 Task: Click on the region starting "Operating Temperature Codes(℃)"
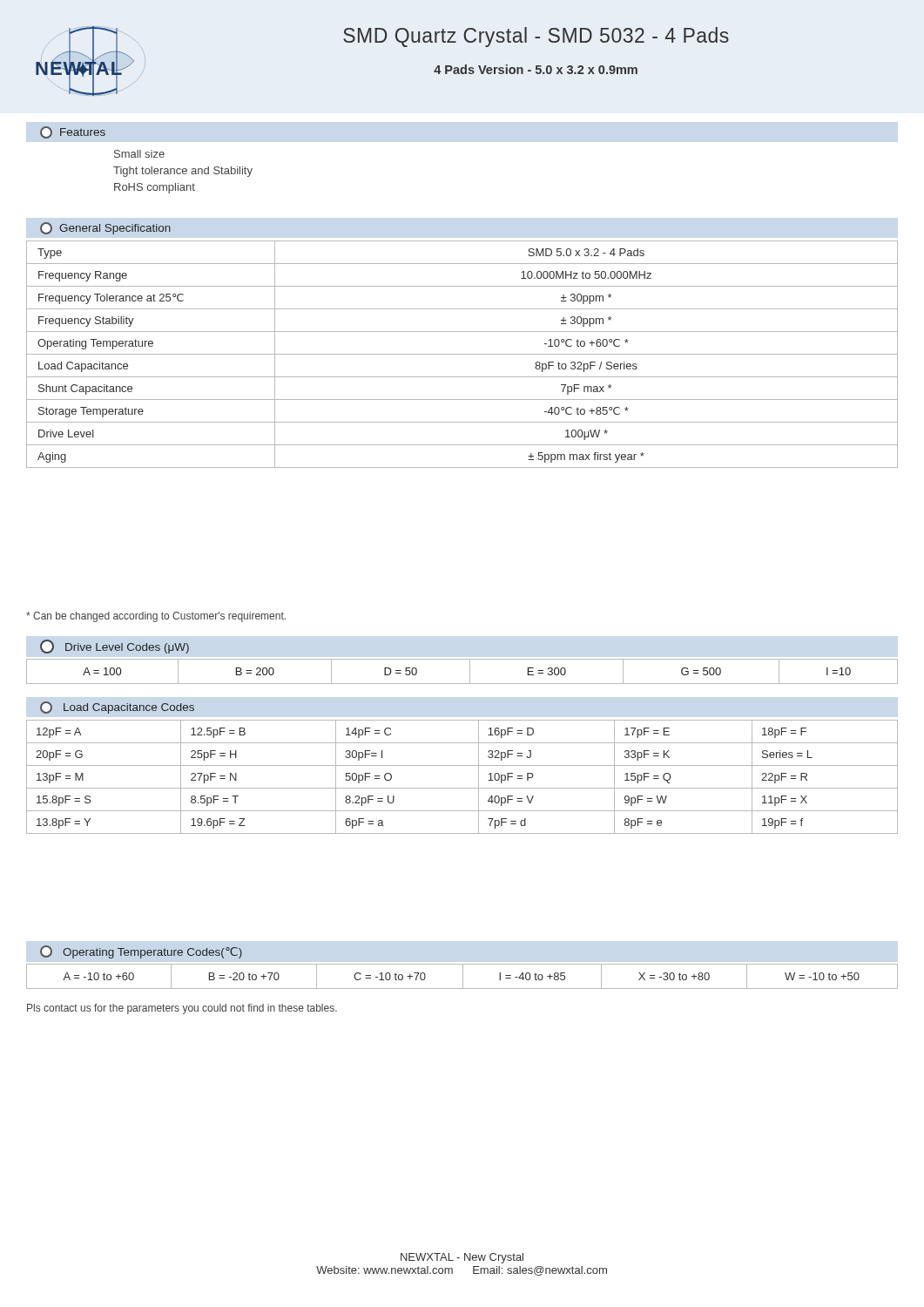[141, 952]
